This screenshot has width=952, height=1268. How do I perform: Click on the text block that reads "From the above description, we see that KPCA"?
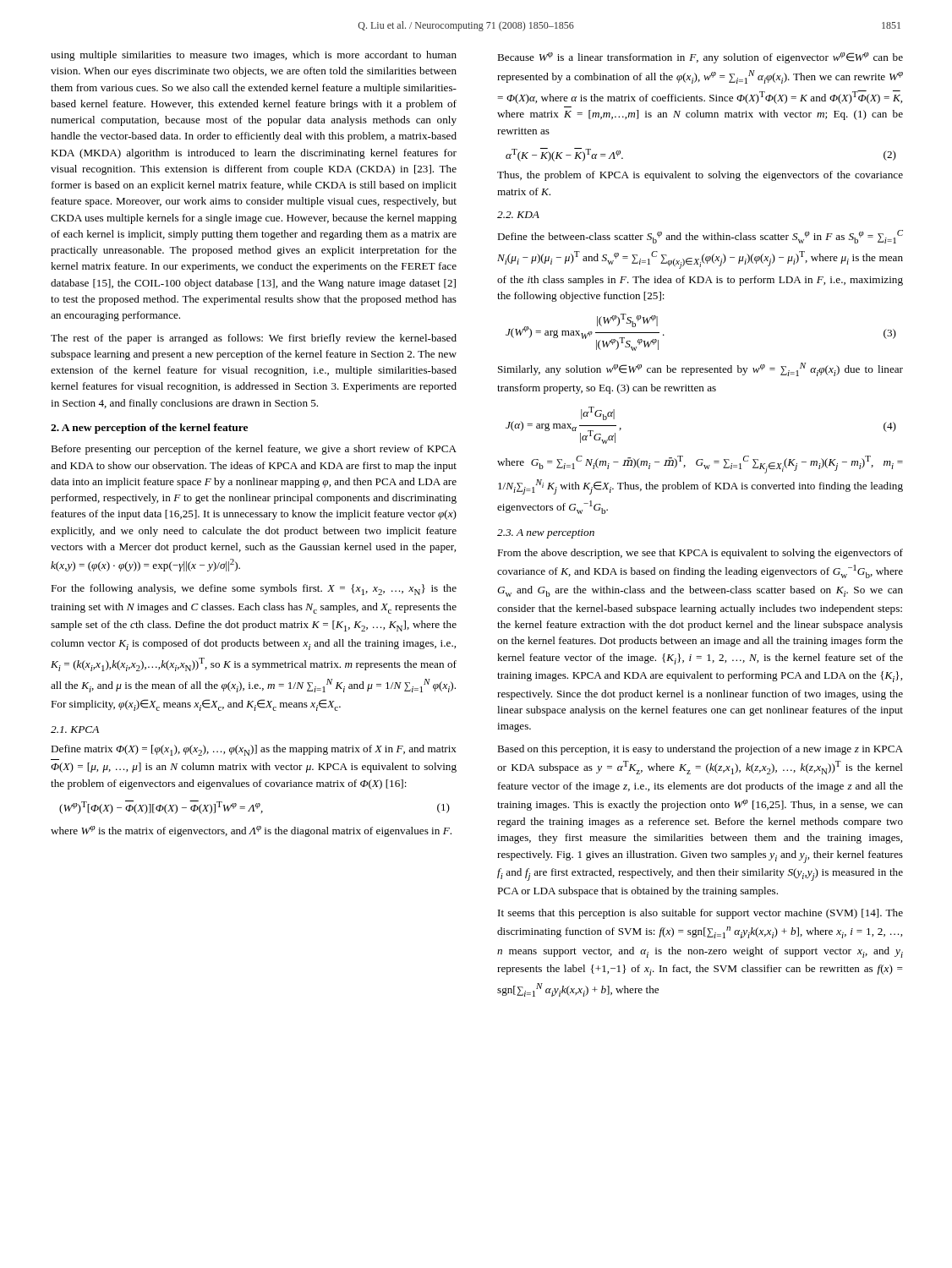coord(700,639)
